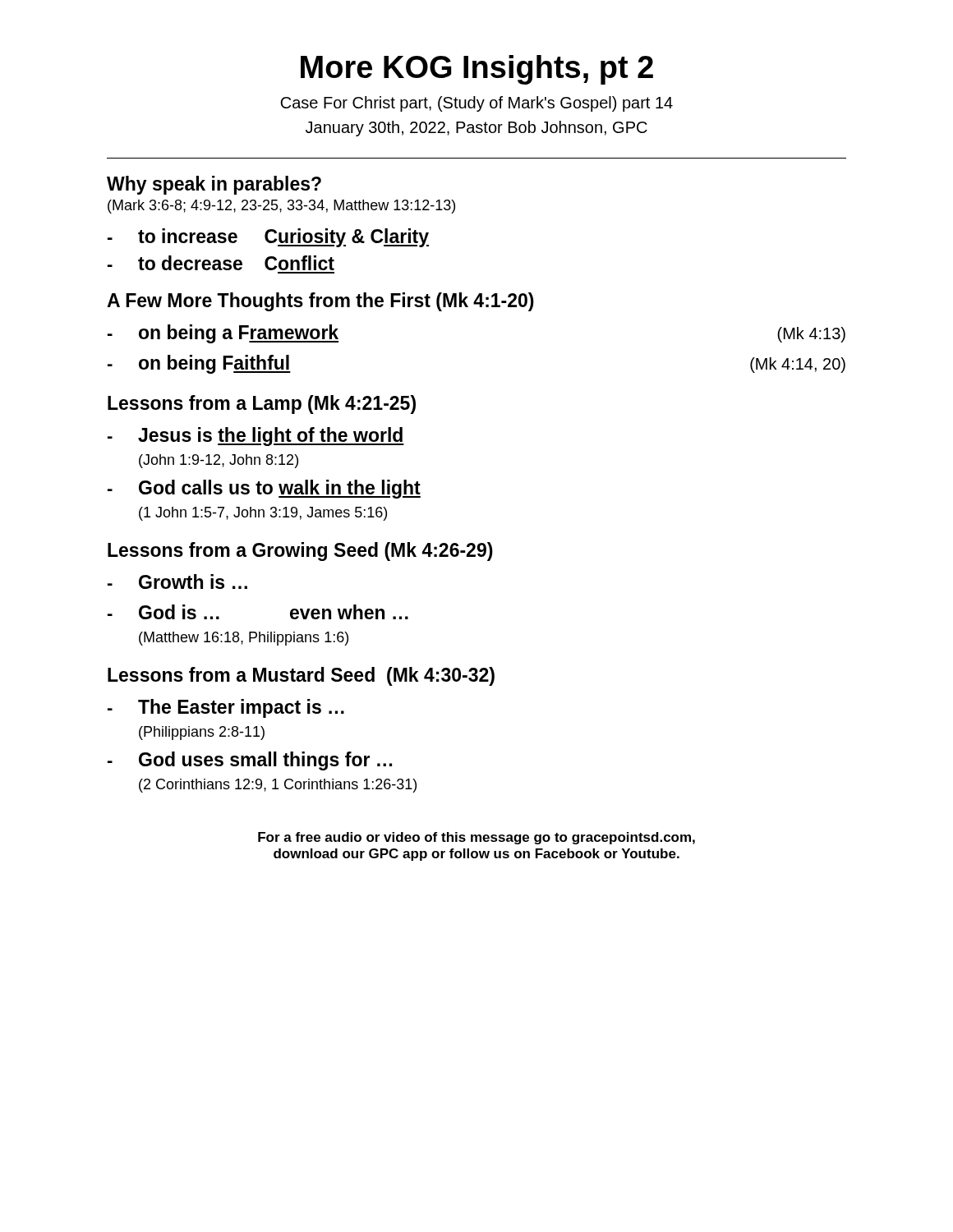Locate the element starting "- God is"
Screen dimensions: 1232x953
click(x=170, y=611)
